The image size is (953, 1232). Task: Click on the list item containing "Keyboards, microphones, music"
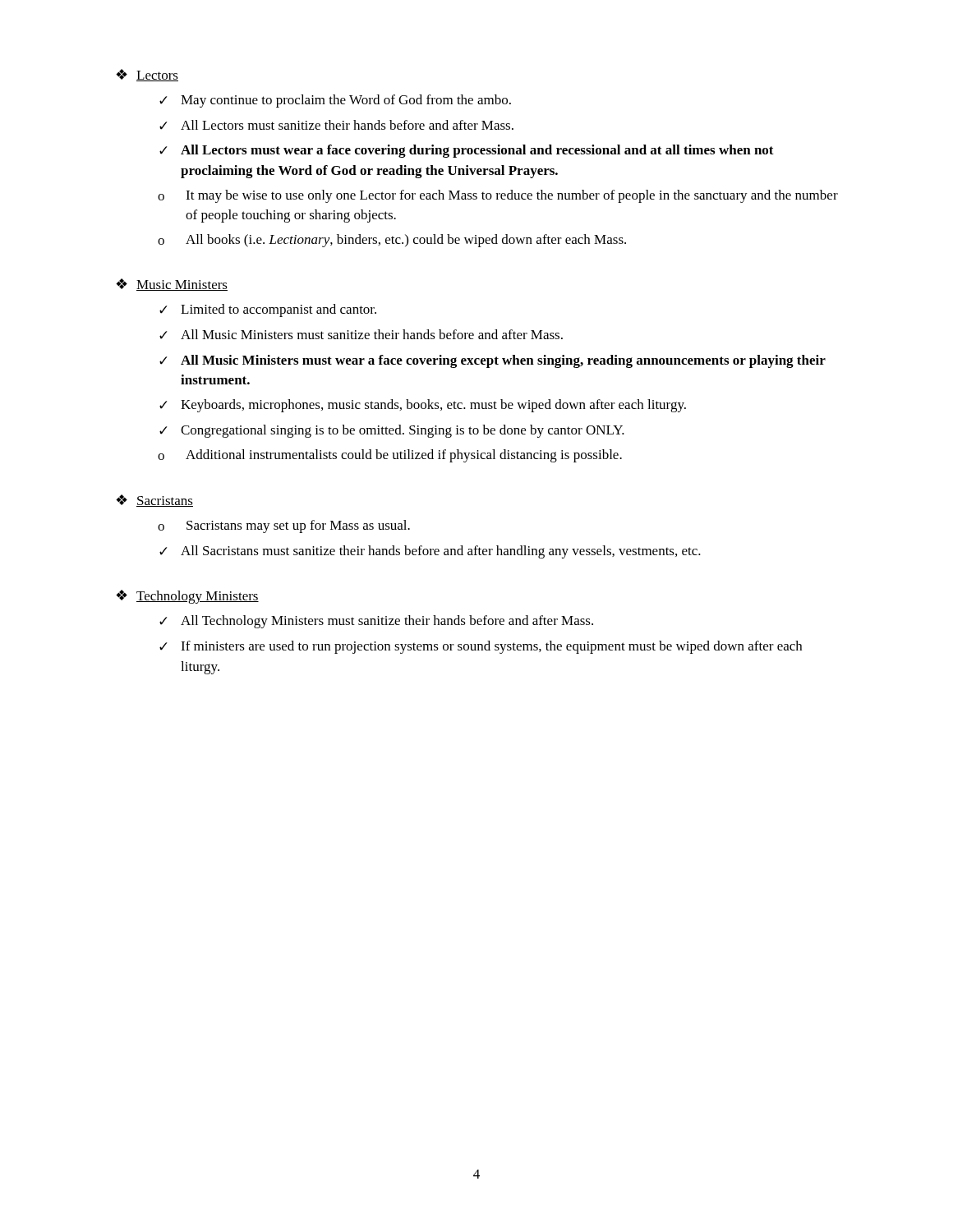[498, 406]
